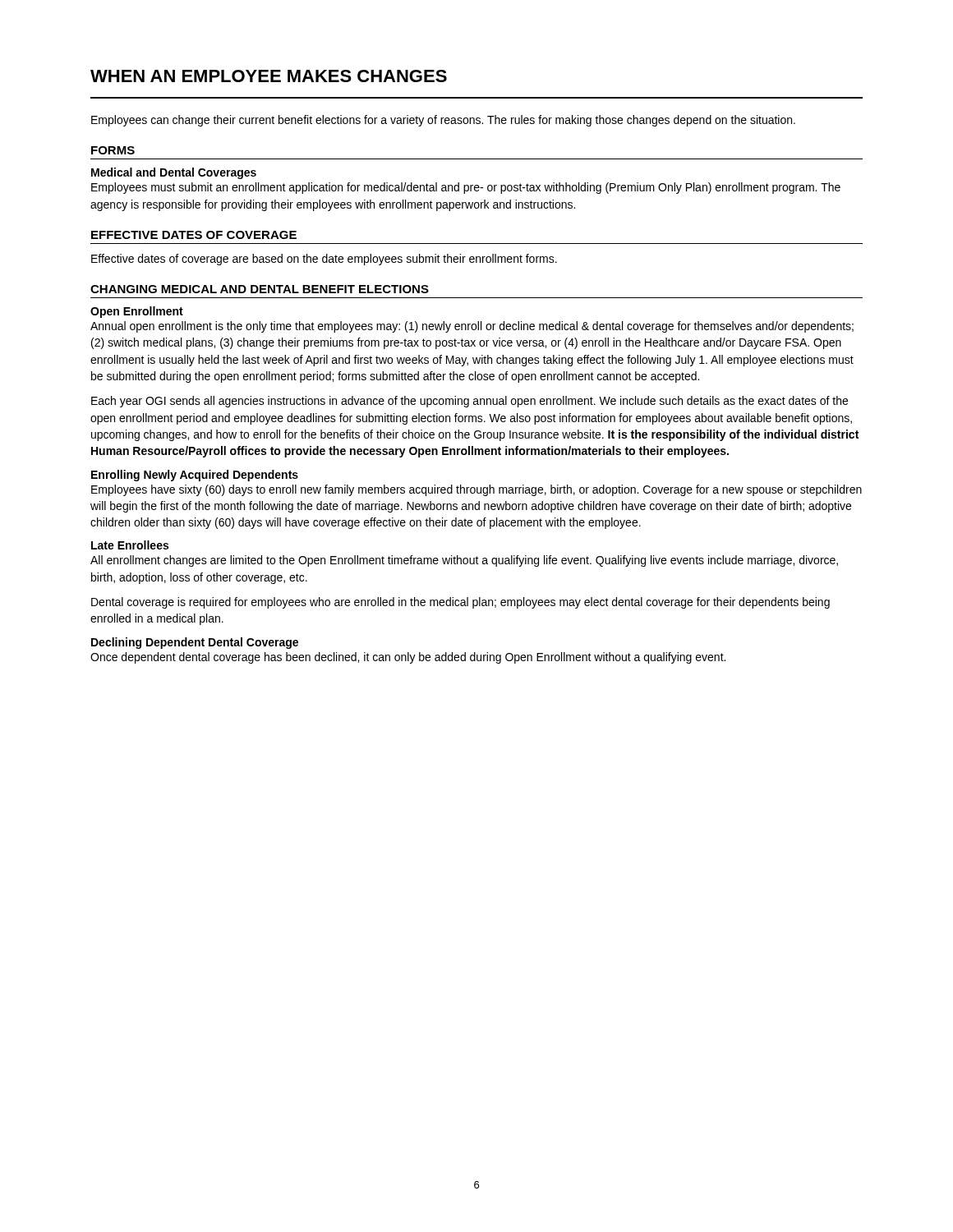Select the element starting "Effective dates of coverage are"
Viewport: 953px width, 1232px height.
click(324, 259)
